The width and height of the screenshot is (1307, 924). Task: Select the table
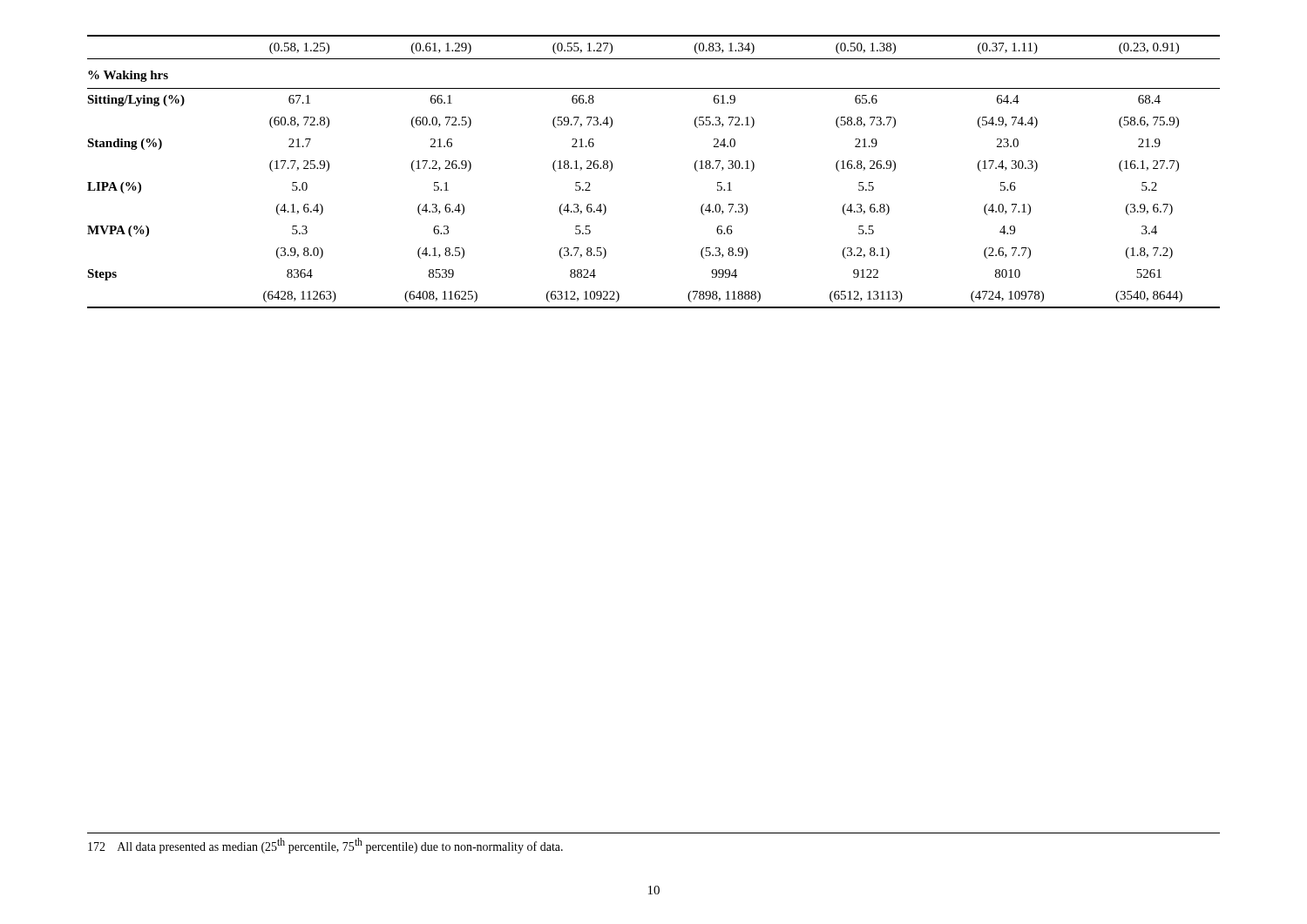654,172
